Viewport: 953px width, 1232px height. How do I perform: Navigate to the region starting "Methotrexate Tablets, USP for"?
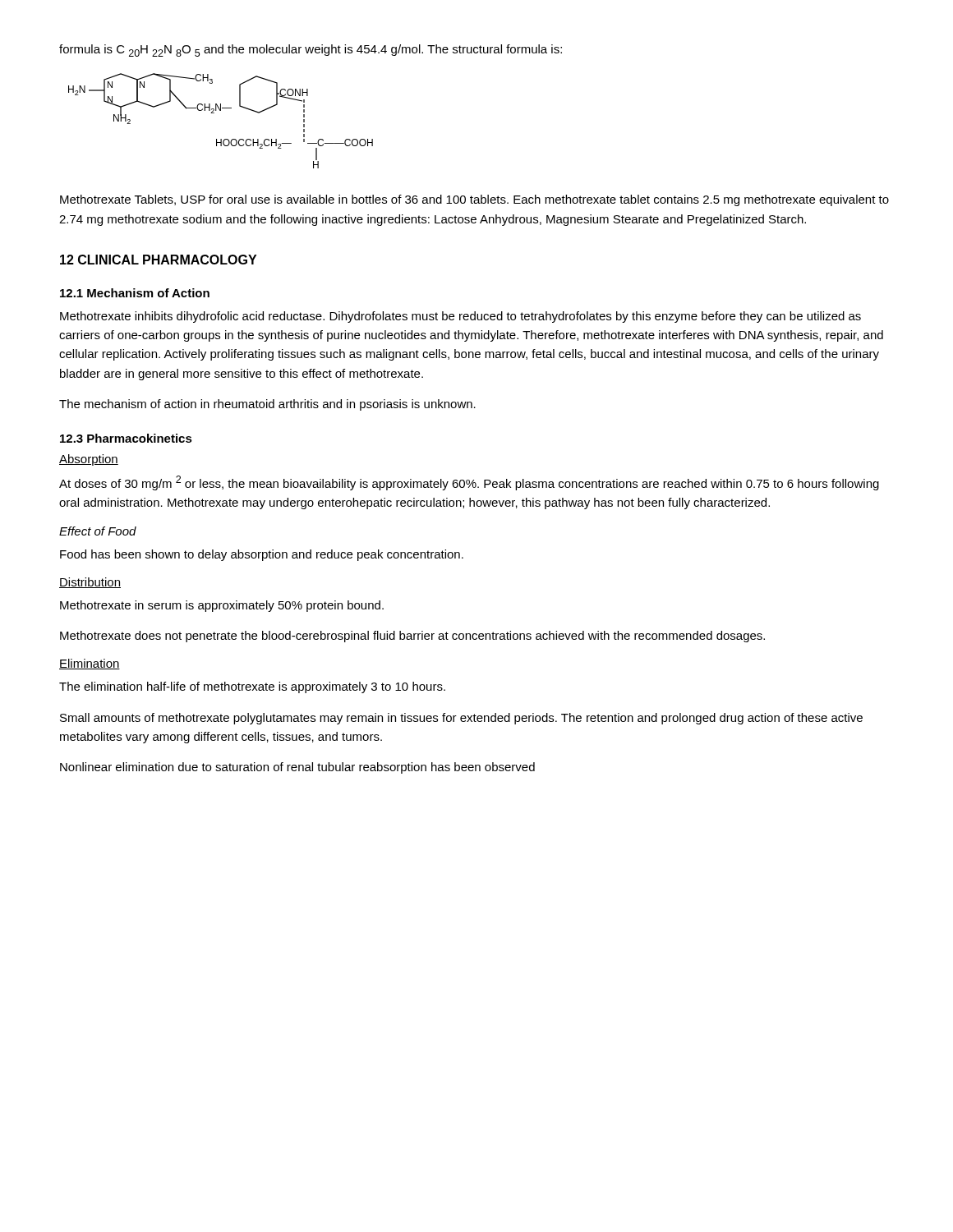click(x=474, y=209)
